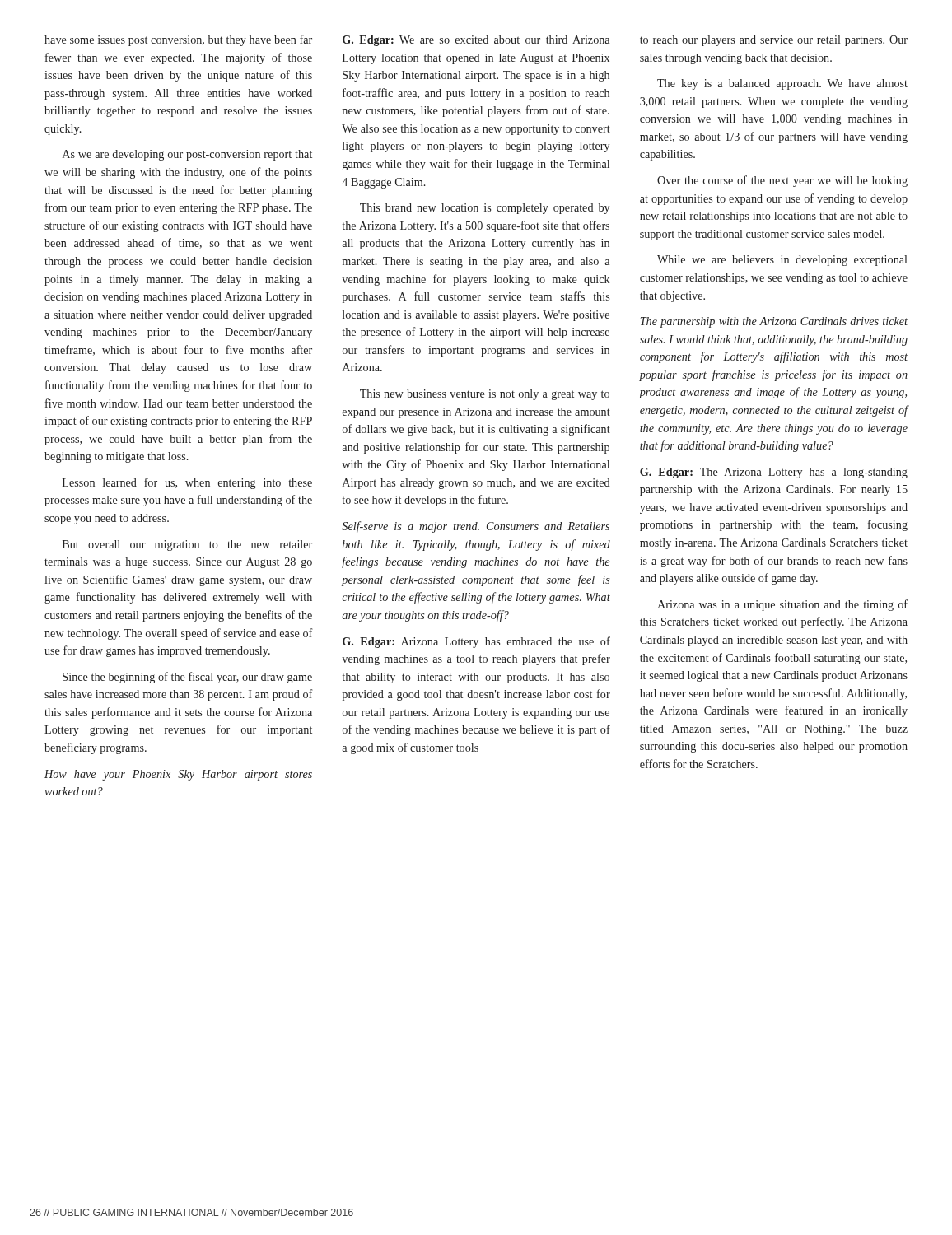The height and width of the screenshot is (1235, 952).
Task: Locate the text block with the text "G. Edgar: Arizona Lottery"
Action: [476, 695]
